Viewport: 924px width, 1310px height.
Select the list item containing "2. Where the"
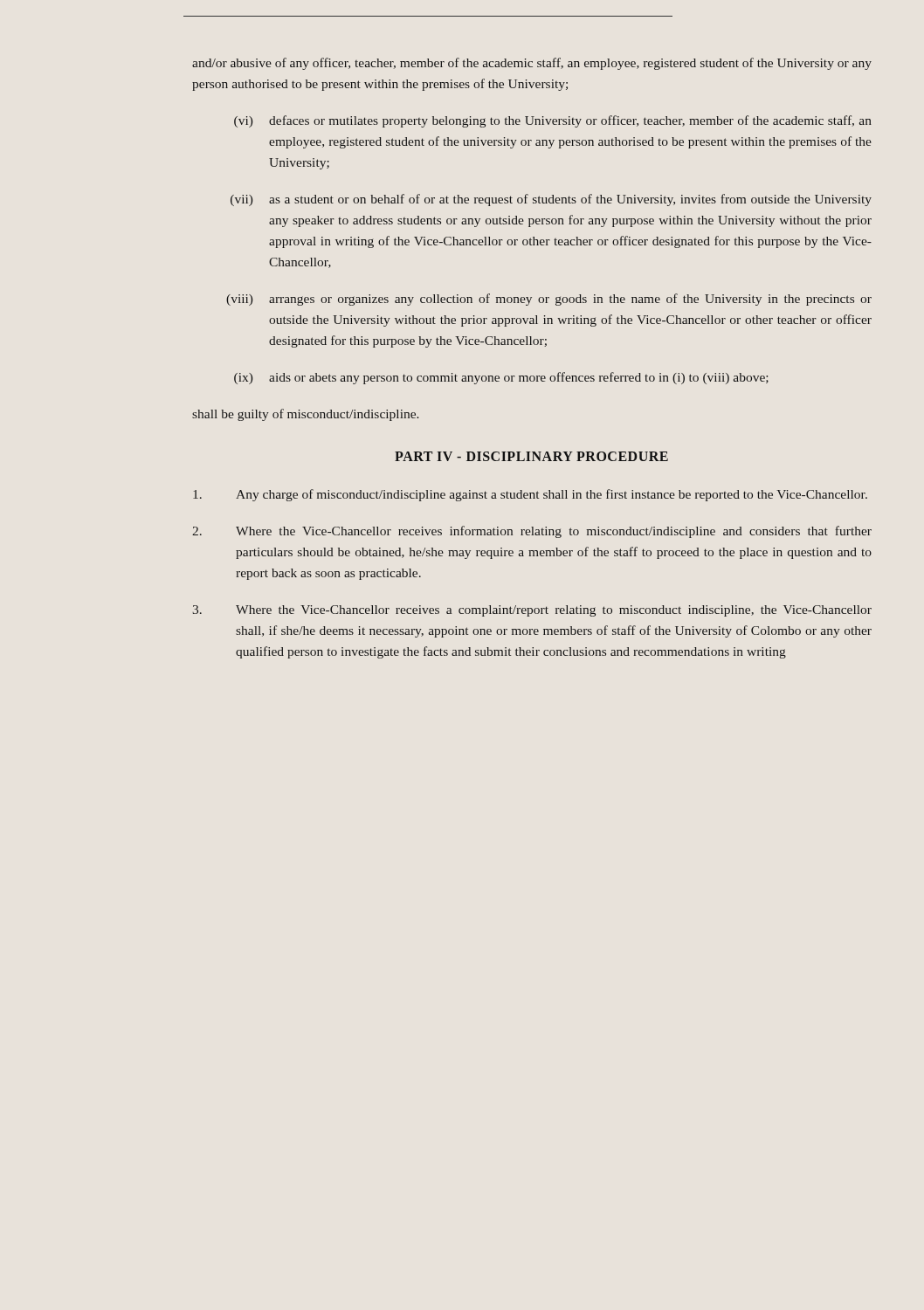[532, 552]
